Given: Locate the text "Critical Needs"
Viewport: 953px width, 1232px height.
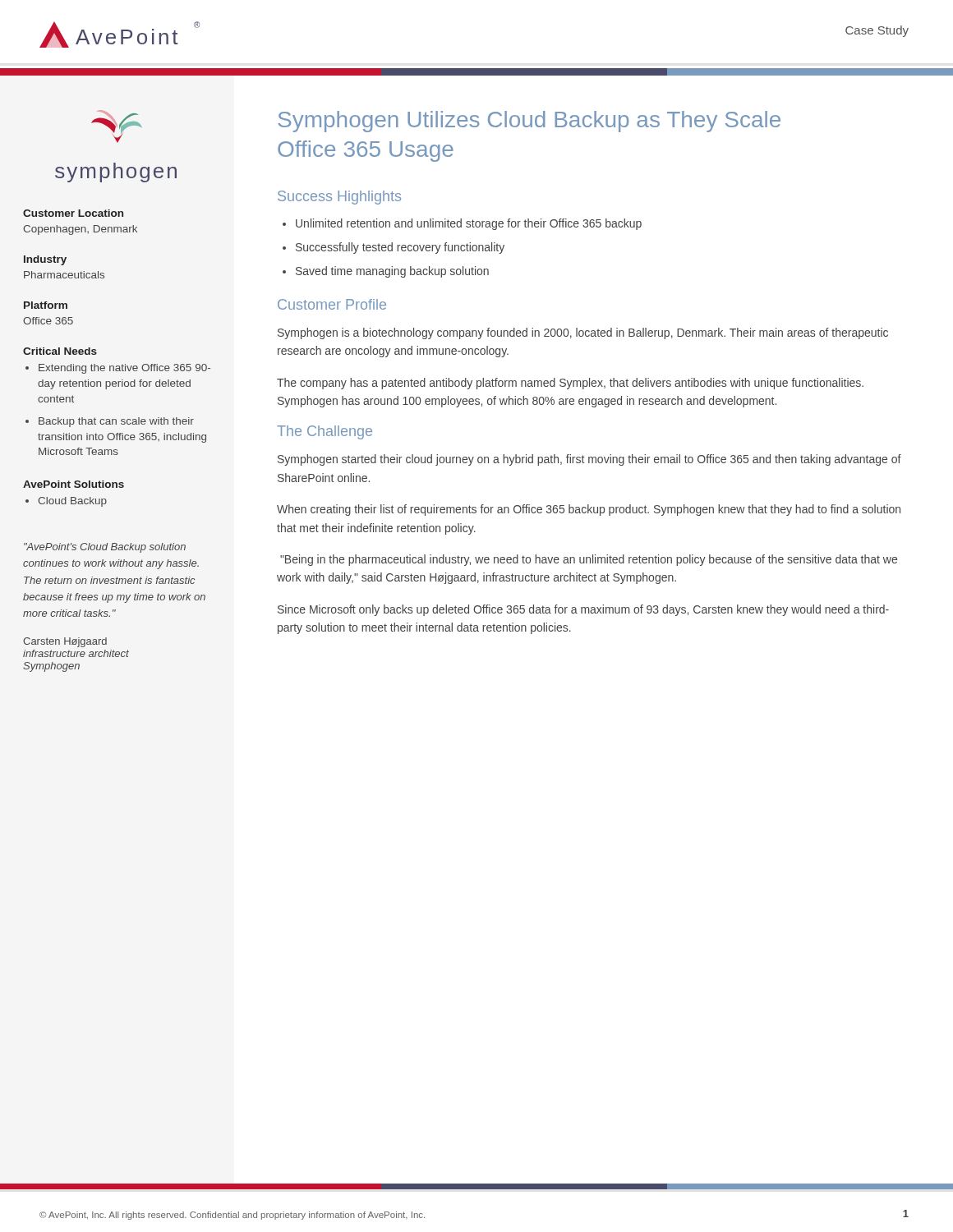Looking at the screenshot, I should click(x=60, y=351).
